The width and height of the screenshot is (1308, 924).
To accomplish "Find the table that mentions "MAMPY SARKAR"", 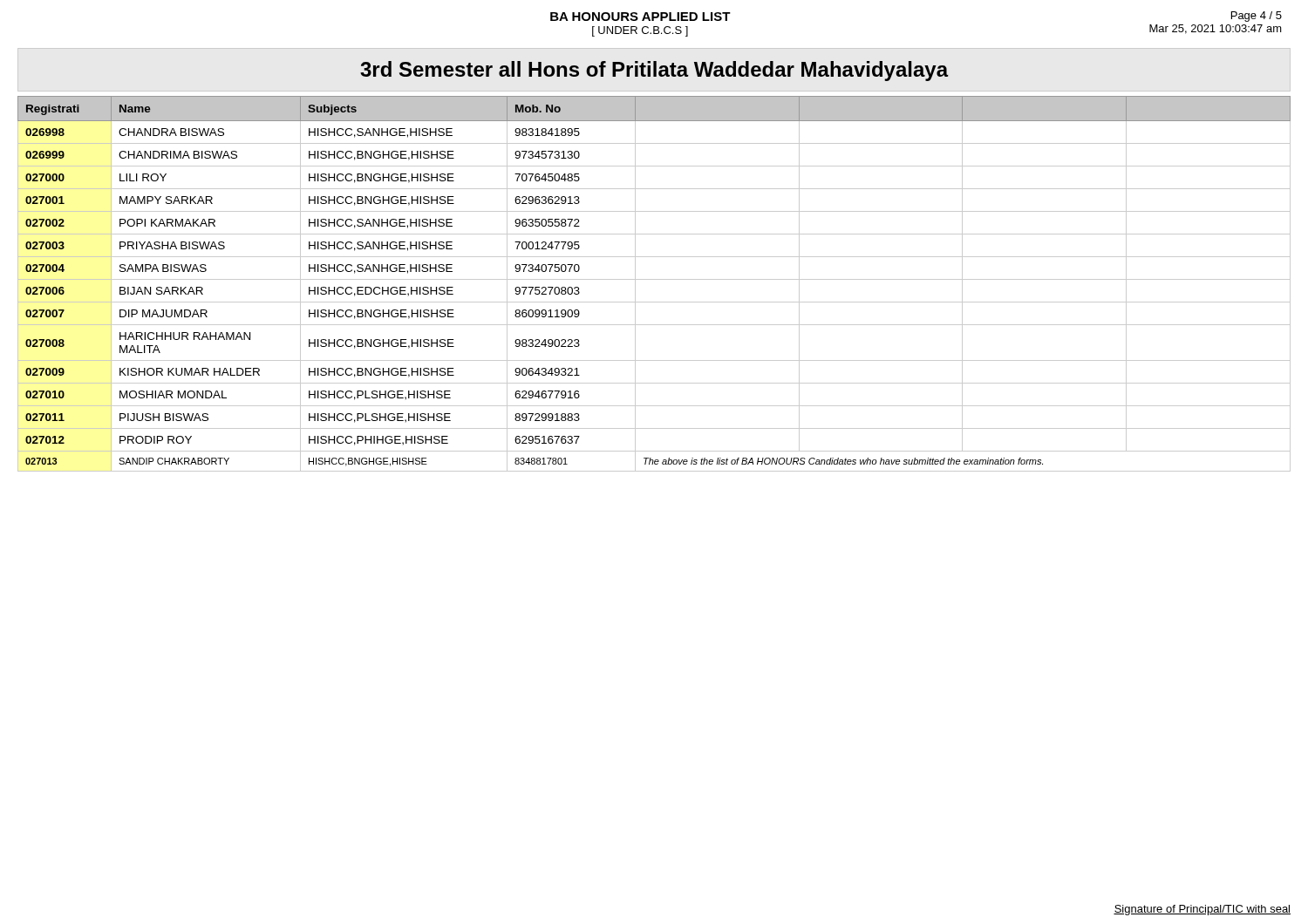I will [x=654, y=484].
